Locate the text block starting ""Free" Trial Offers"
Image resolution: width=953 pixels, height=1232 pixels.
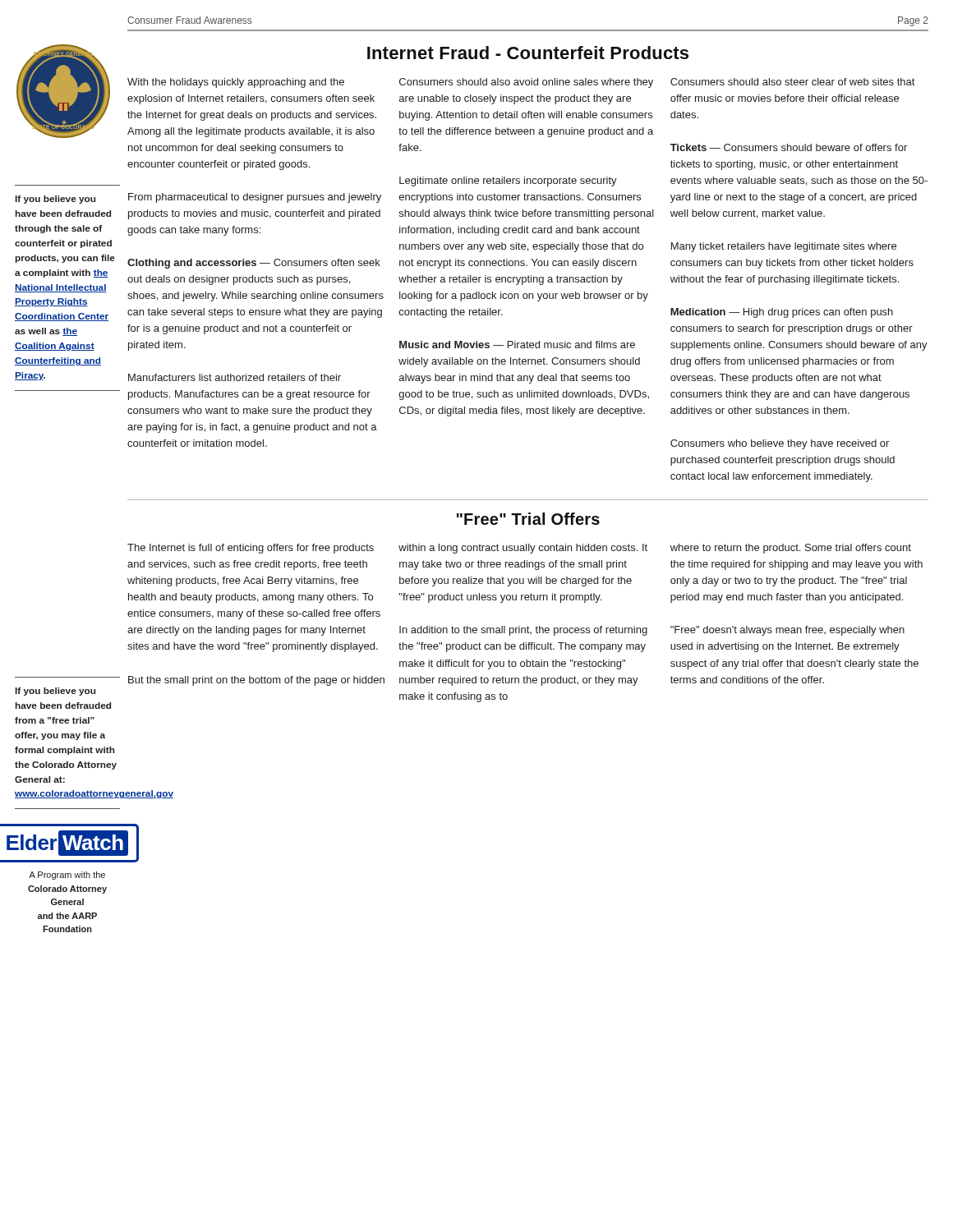[528, 519]
